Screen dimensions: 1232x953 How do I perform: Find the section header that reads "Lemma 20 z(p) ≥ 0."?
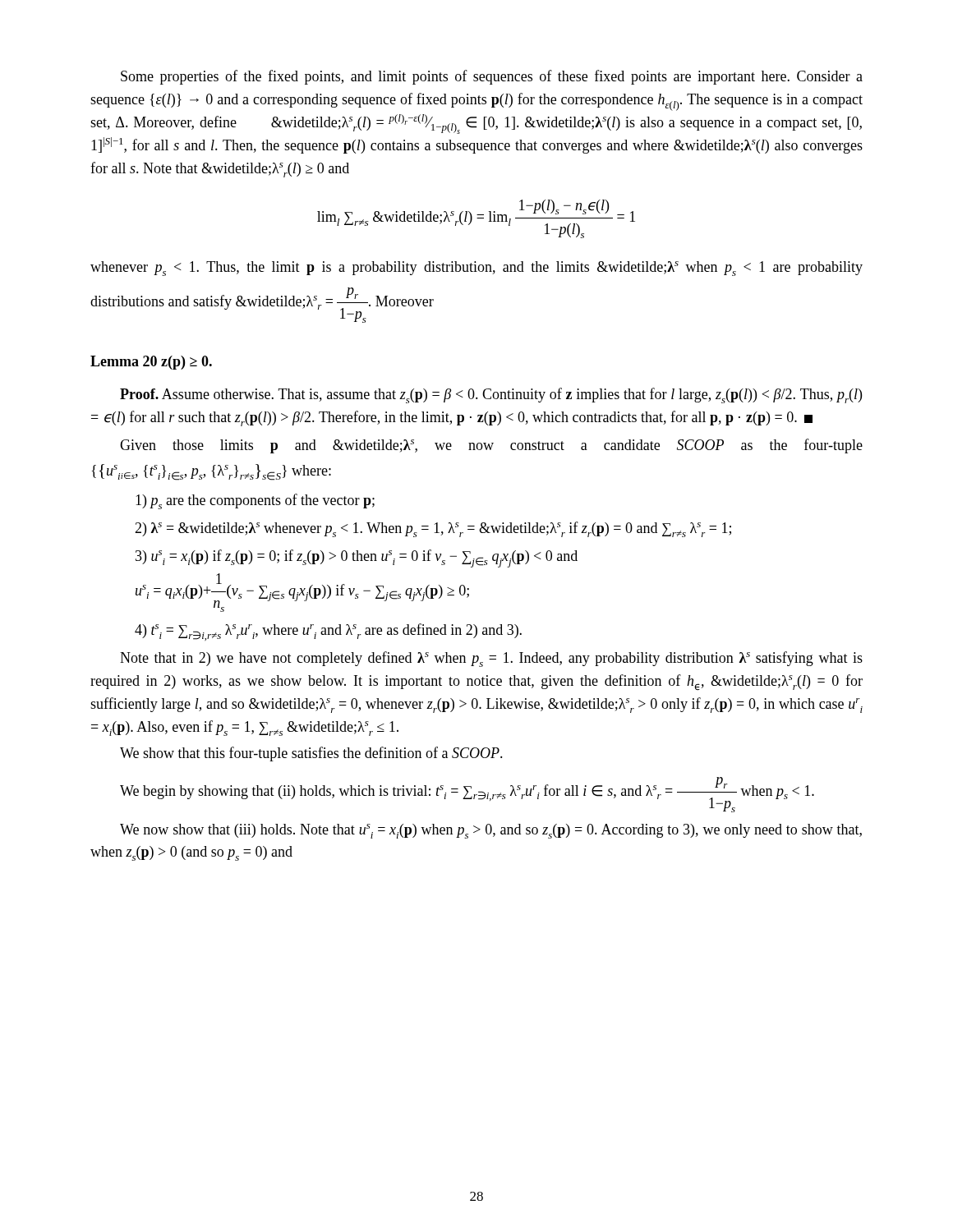point(151,361)
